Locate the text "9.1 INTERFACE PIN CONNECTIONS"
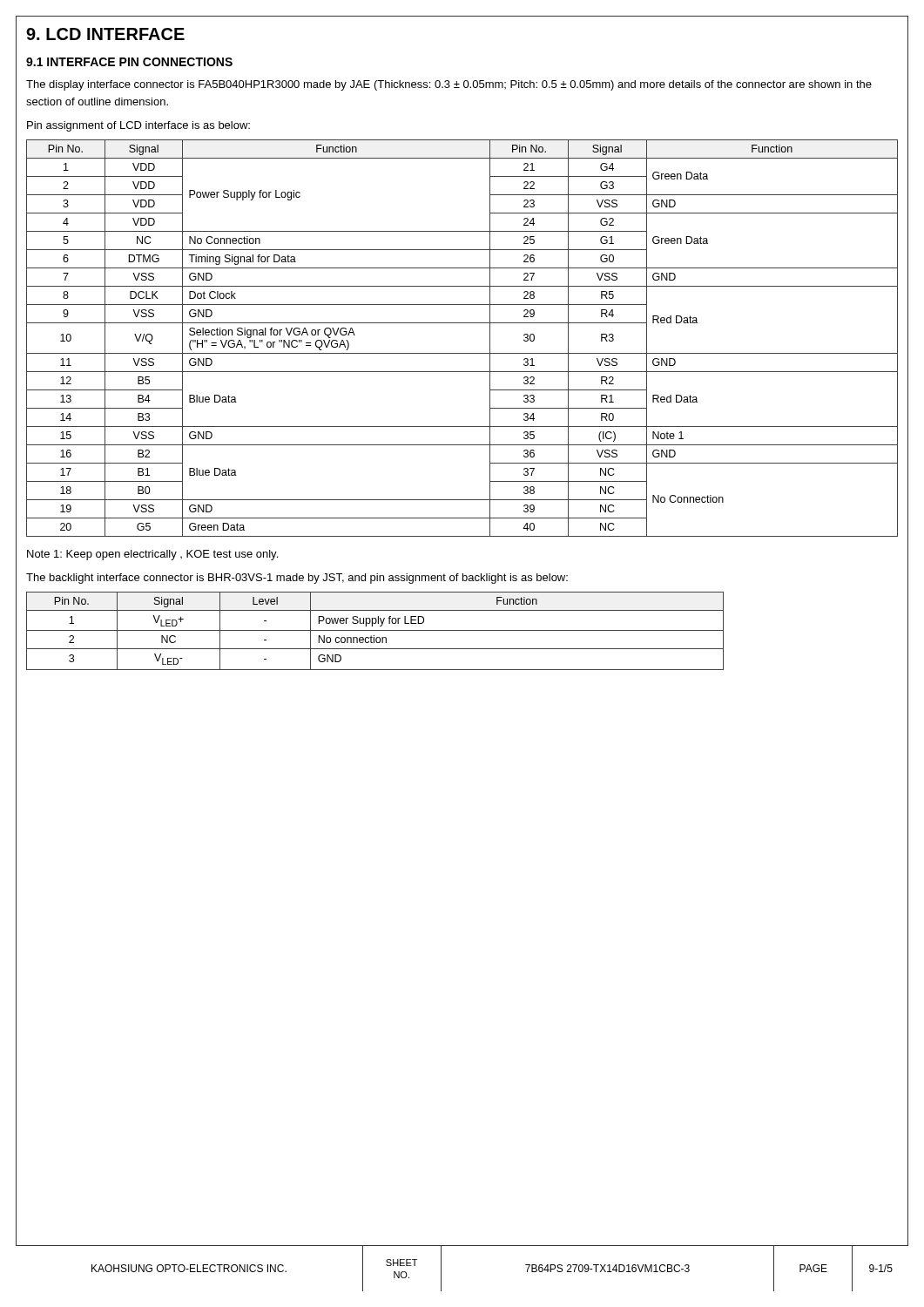The height and width of the screenshot is (1307, 924). [x=129, y=62]
